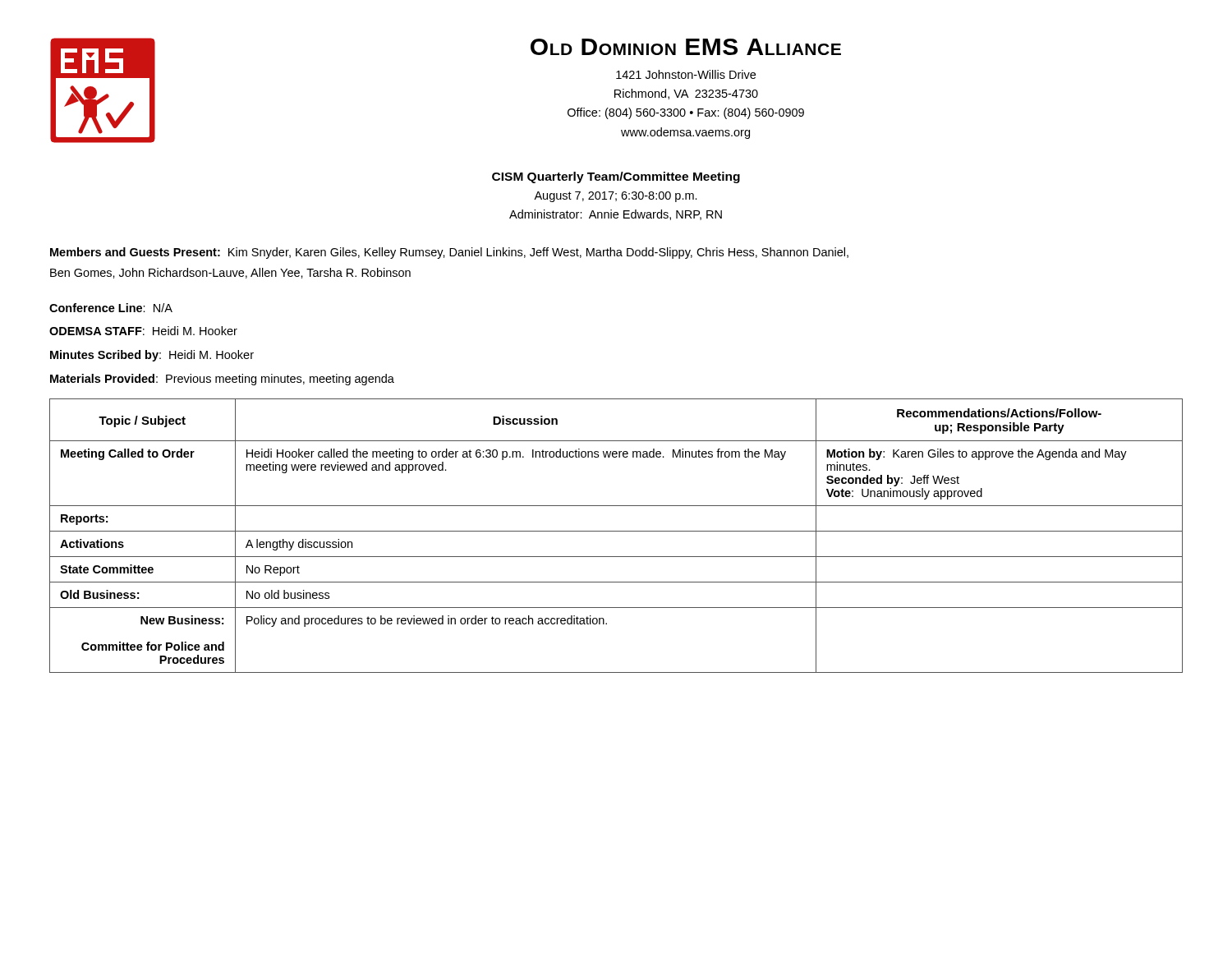This screenshot has height=953, width=1232.
Task: Find the block on this page that starts "1421 Johnston-Willis Drive Richmond, VA 23235-4730"
Action: [686, 103]
